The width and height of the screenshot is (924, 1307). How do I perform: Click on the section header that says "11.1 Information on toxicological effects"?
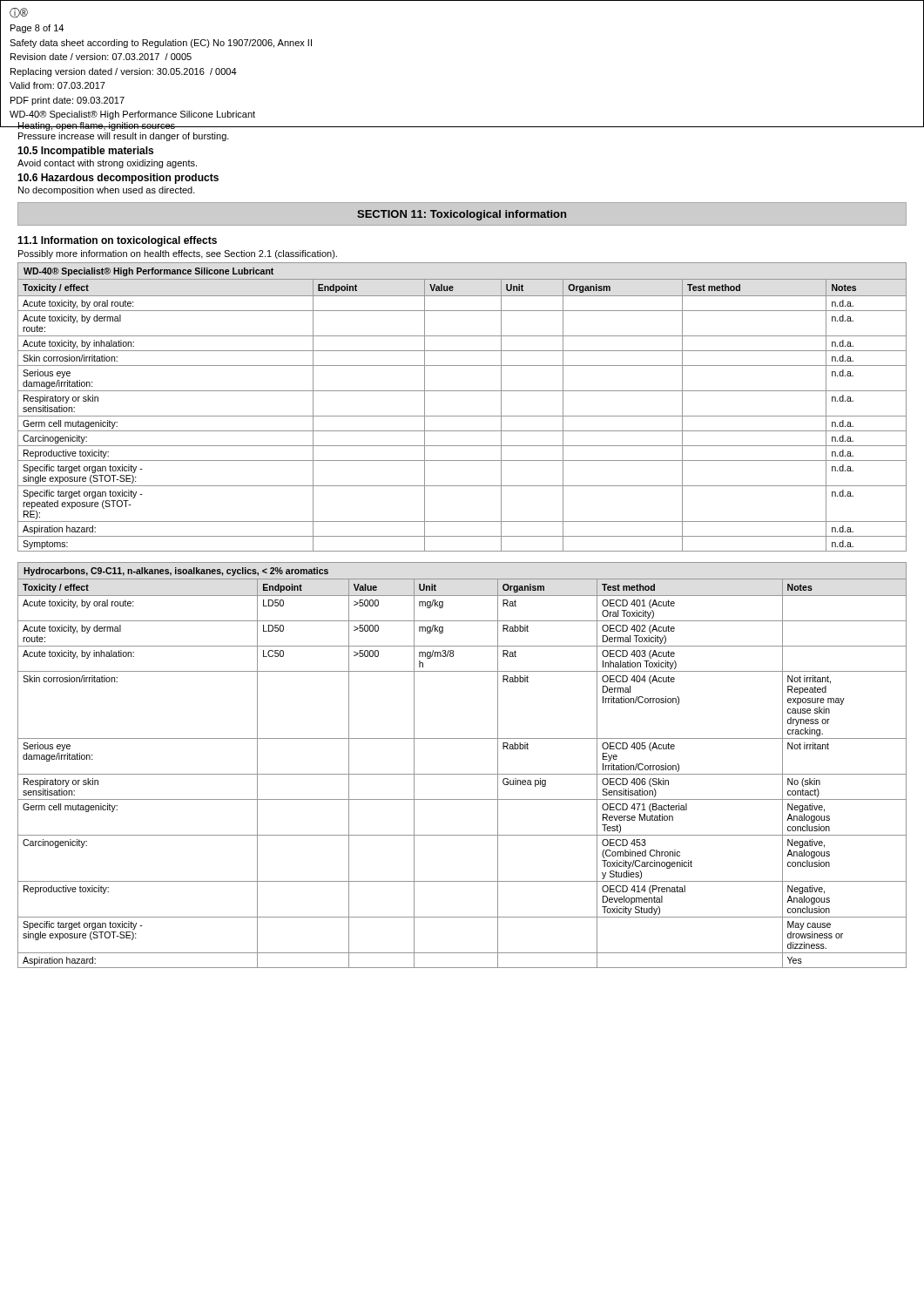(117, 240)
